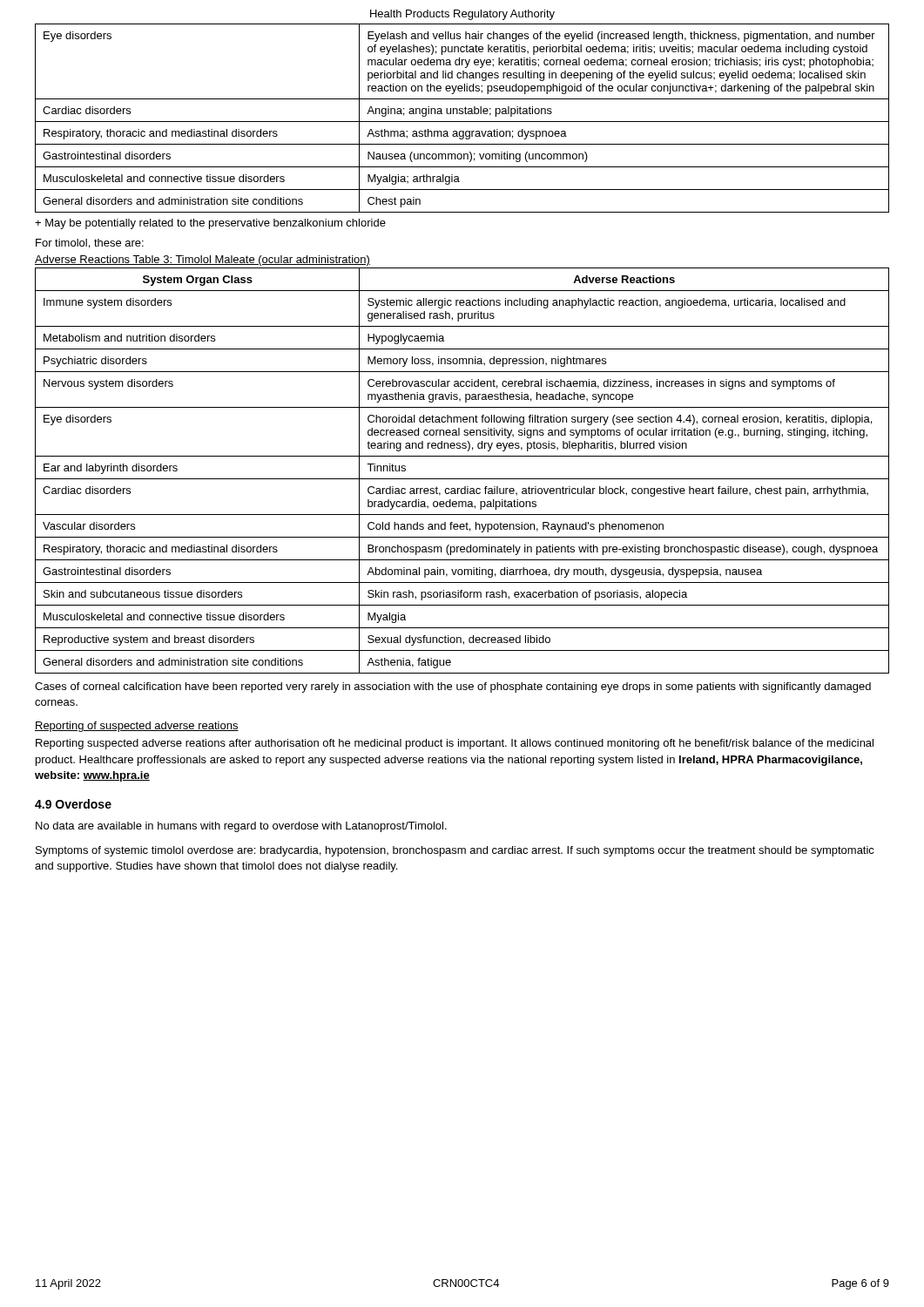Click on the text block starting "Reporting of suspected adverse"
Screen dimensions: 1307x924
136,726
